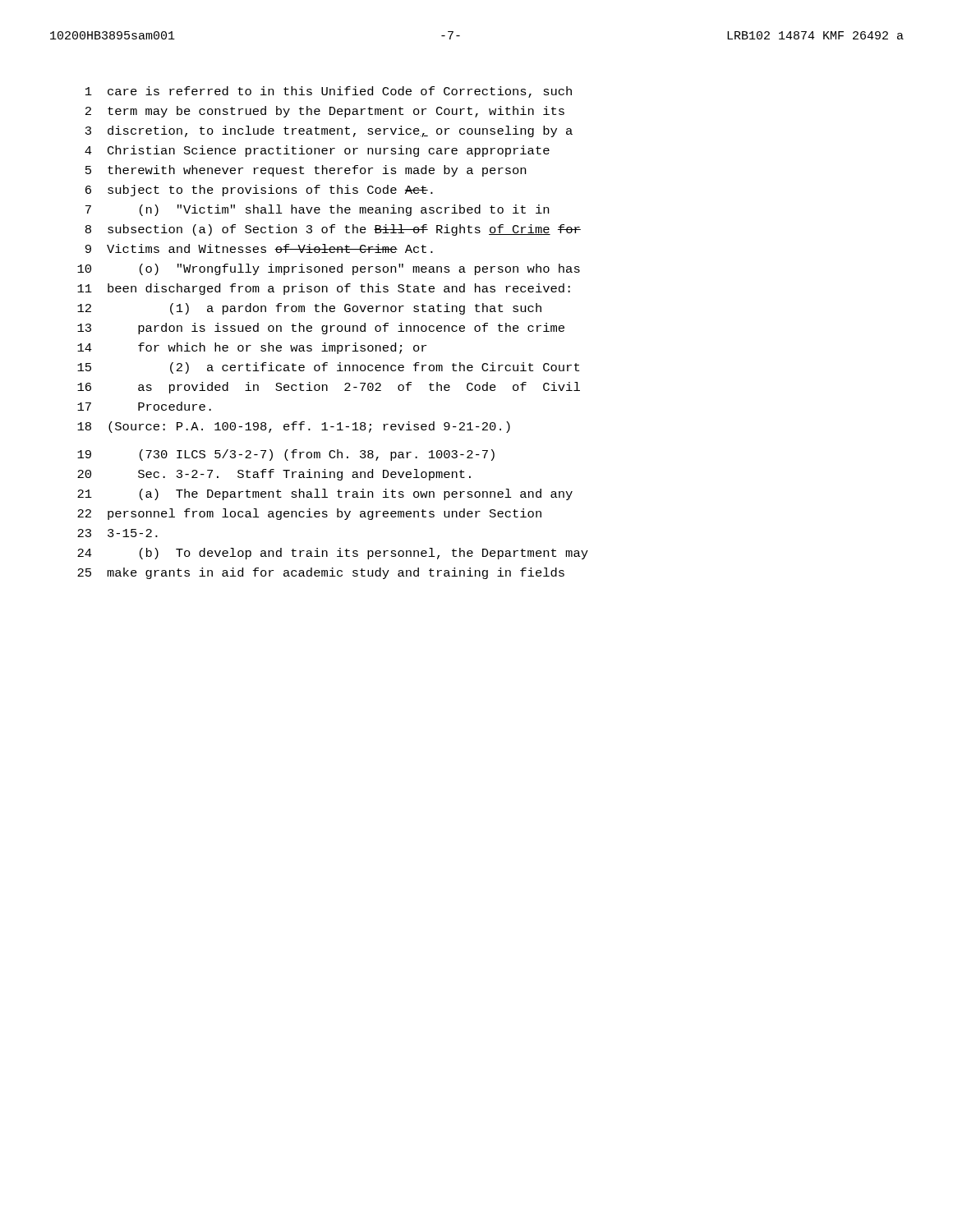Point to the passage starting "17 Procedure."
953x1232 pixels.
click(144, 406)
